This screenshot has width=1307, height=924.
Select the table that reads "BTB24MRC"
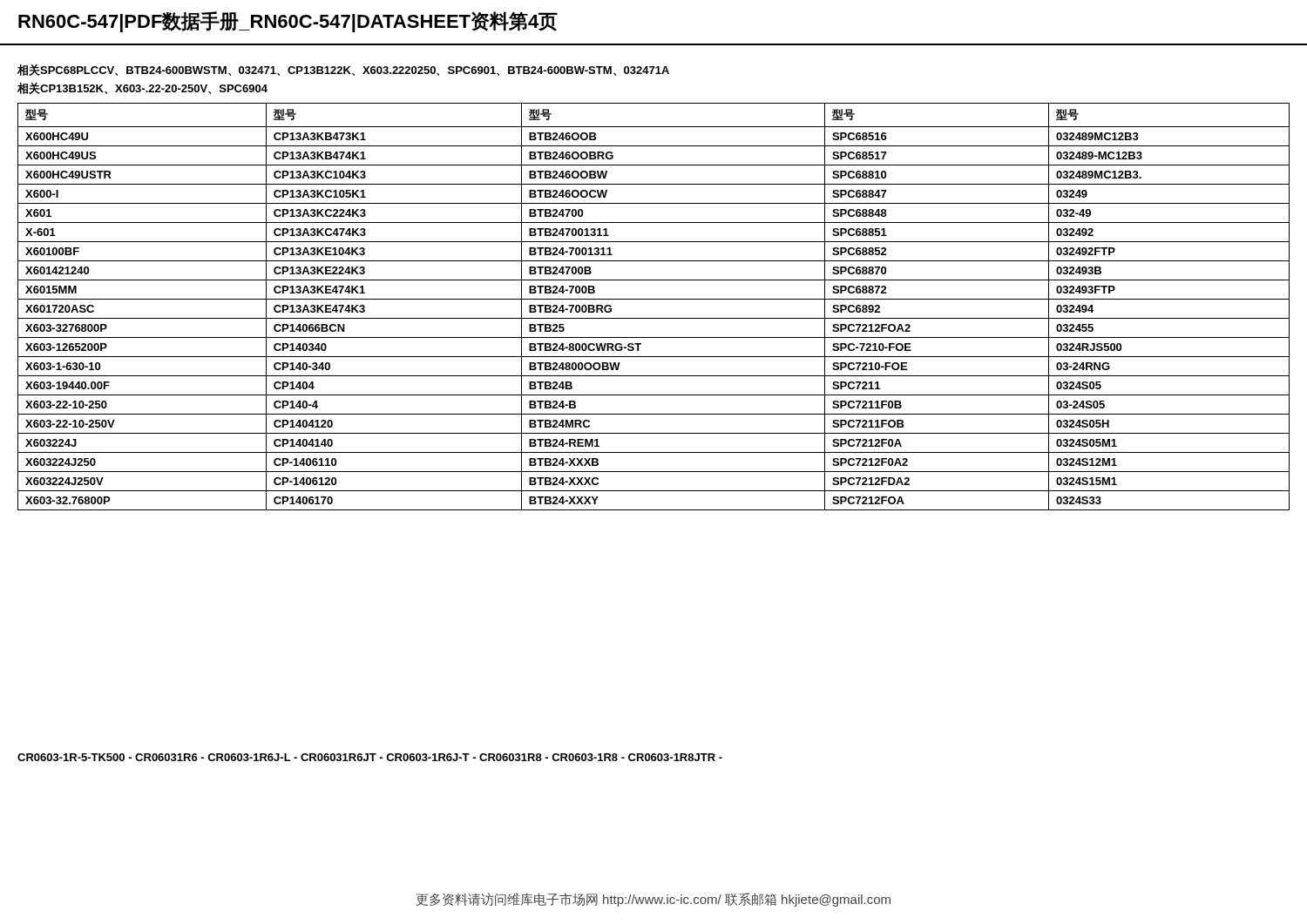click(x=654, y=307)
